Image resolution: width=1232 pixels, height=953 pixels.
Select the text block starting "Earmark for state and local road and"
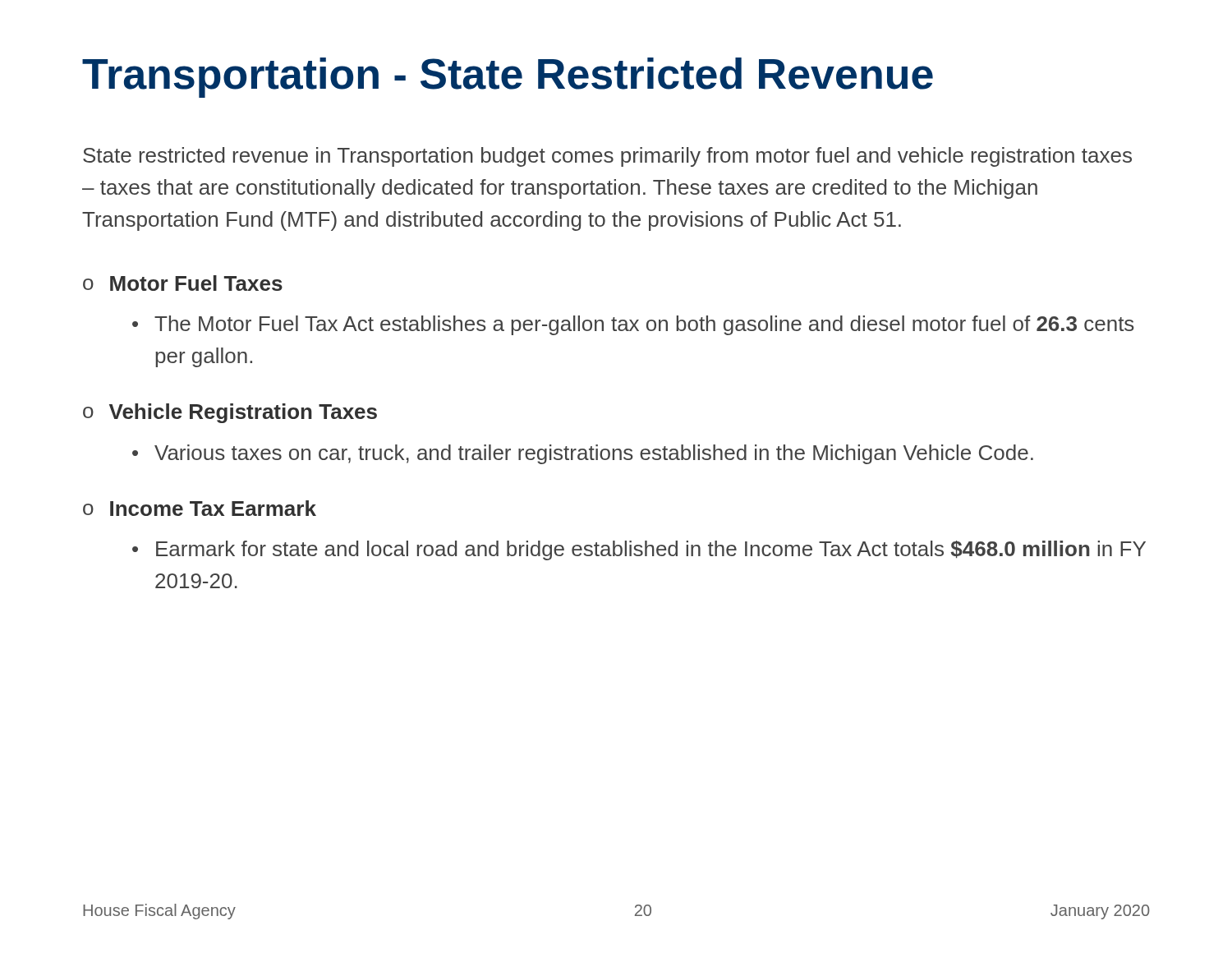click(x=650, y=565)
